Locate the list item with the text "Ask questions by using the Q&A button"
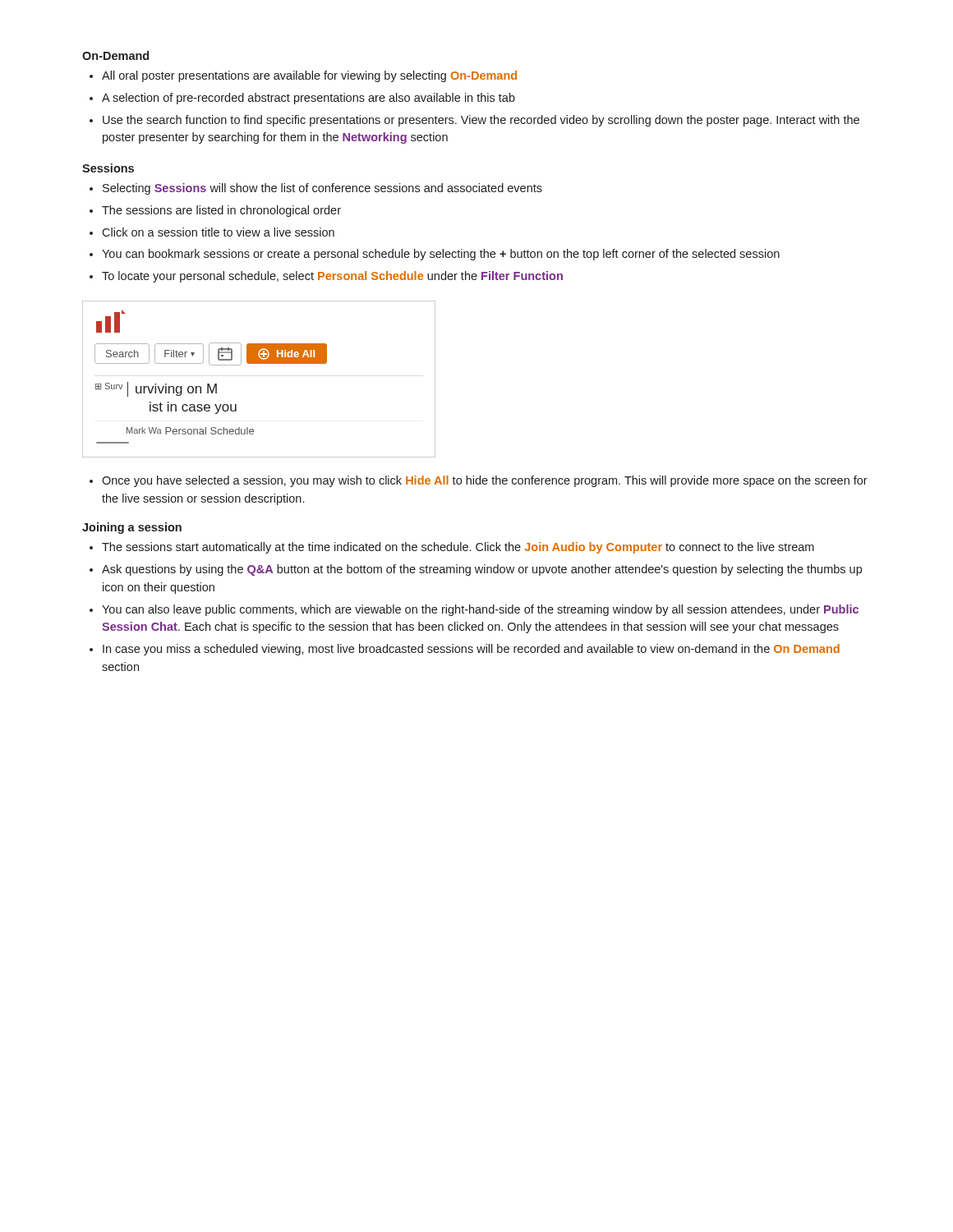 (482, 578)
